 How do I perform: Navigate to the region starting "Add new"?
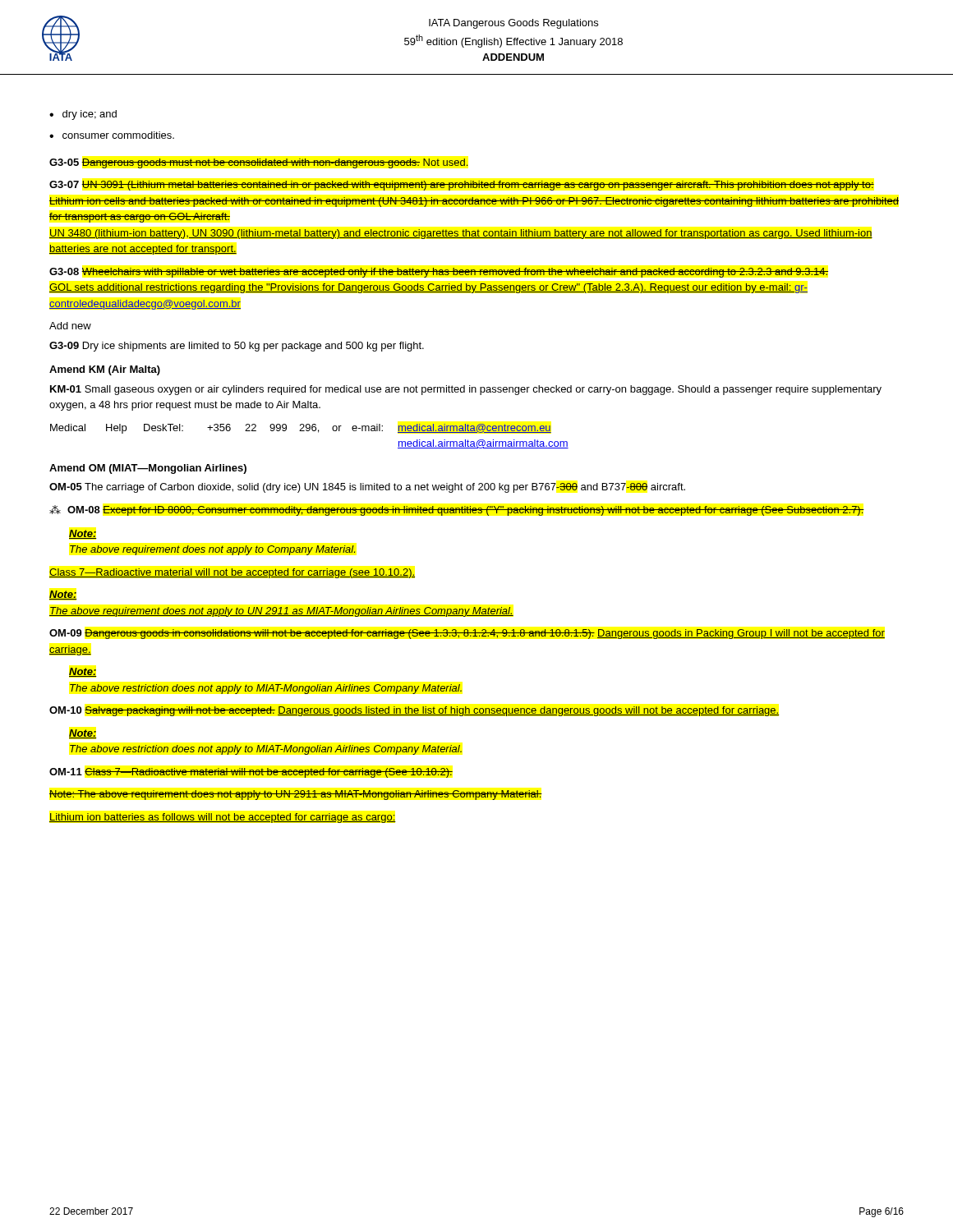70,326
